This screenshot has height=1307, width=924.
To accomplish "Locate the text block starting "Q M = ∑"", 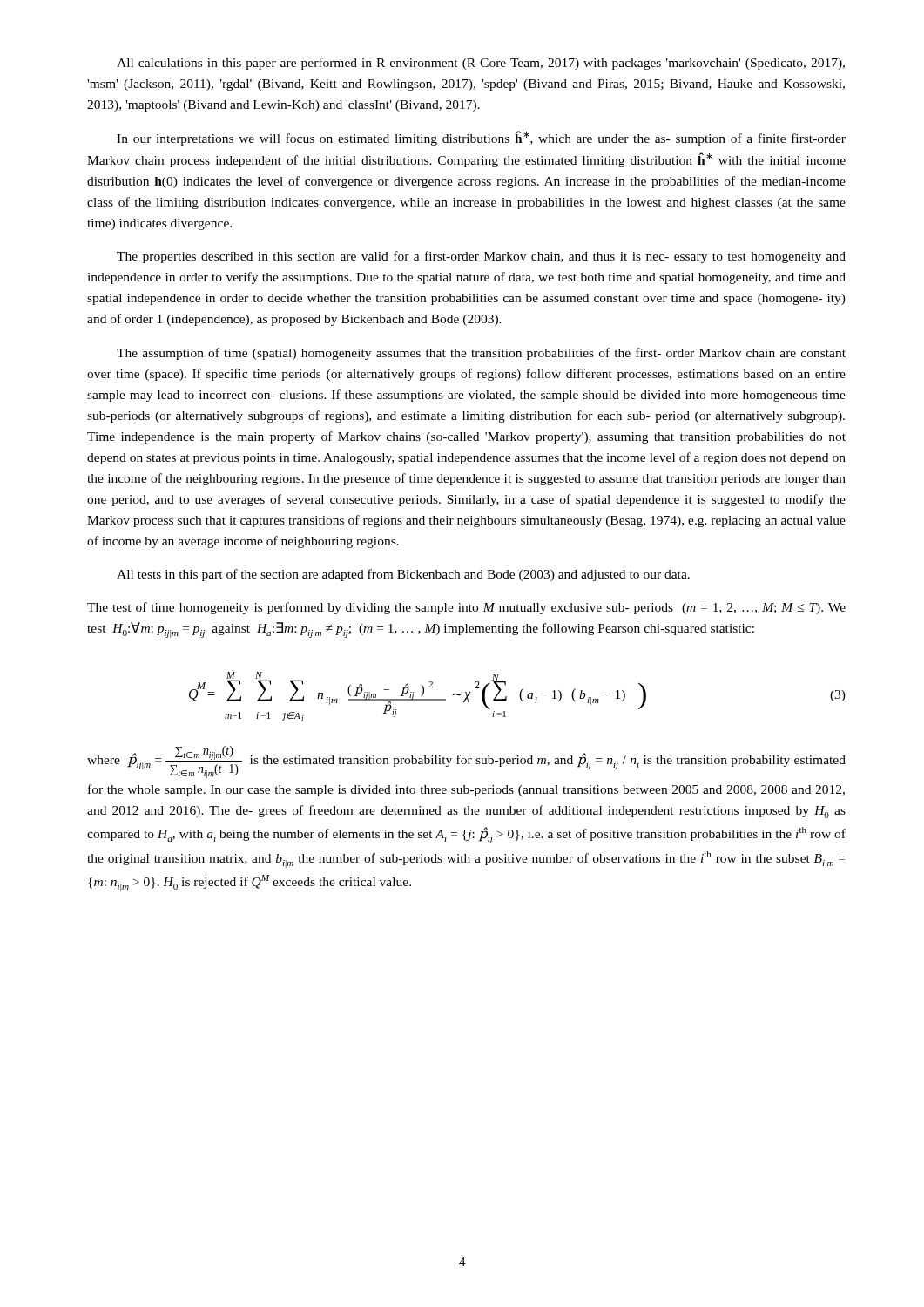I will (517, 694).
